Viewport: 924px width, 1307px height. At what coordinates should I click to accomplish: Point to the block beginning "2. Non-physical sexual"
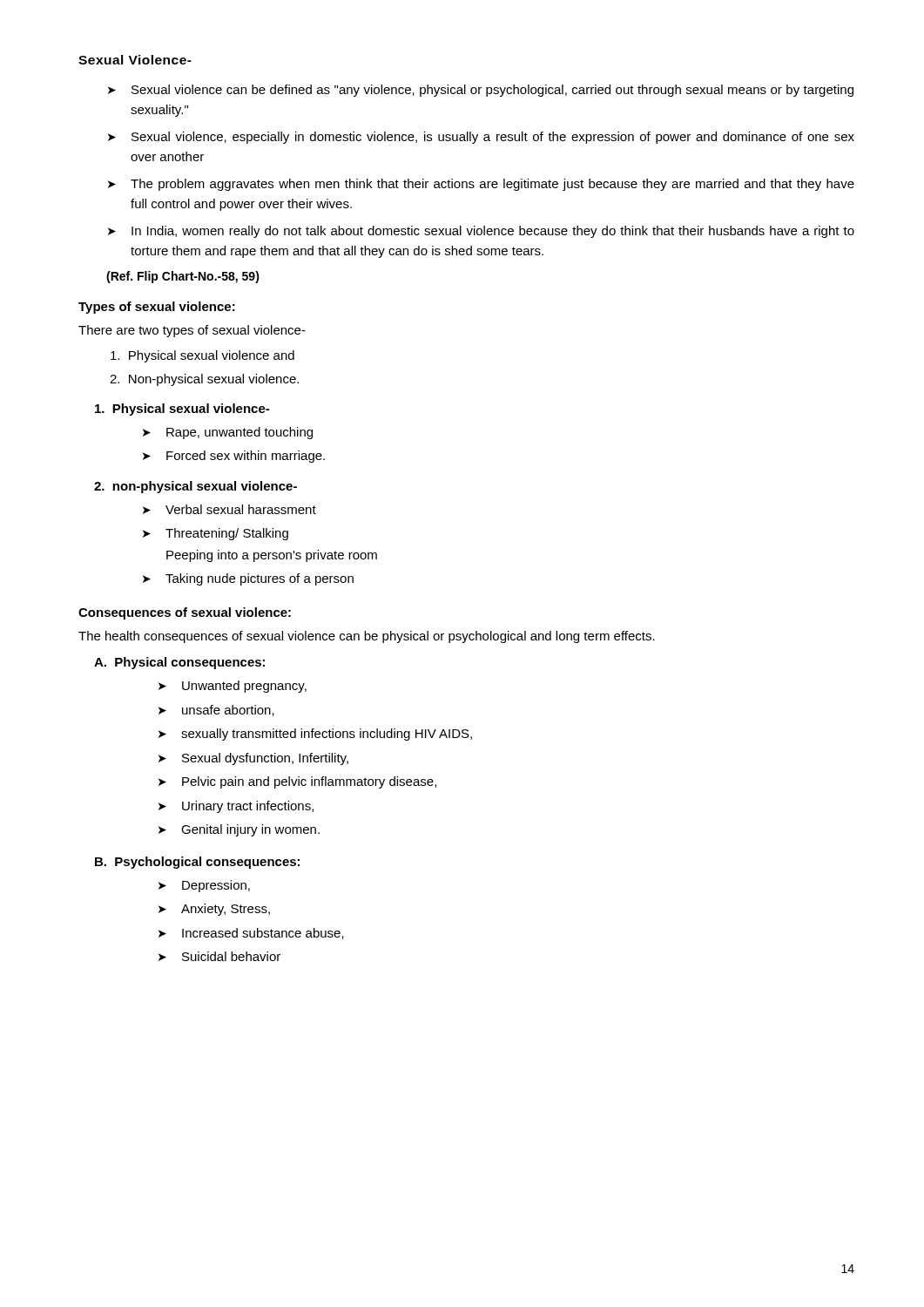coord(205,379)
